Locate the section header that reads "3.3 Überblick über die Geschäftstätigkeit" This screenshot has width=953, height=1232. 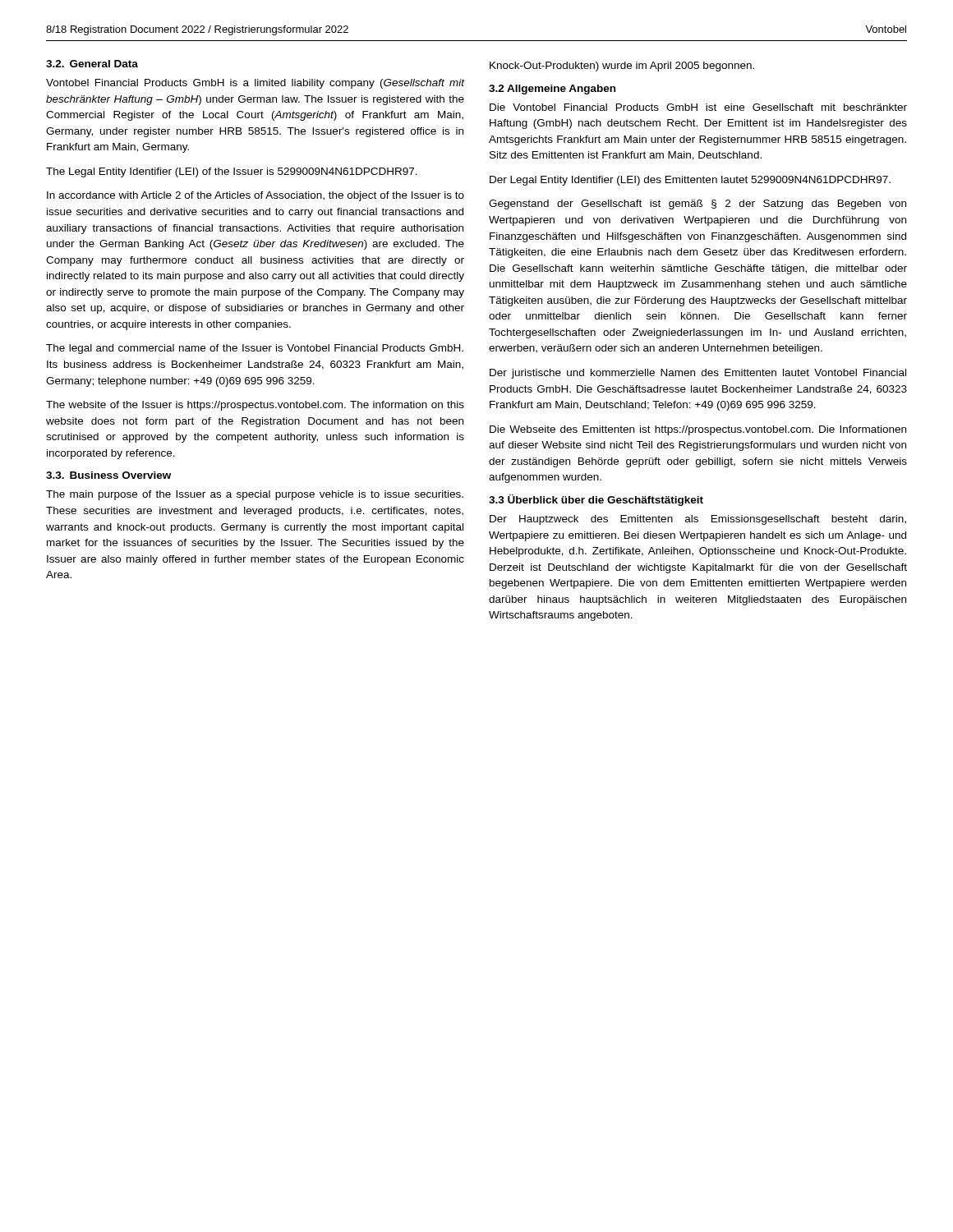pos(596,500)
